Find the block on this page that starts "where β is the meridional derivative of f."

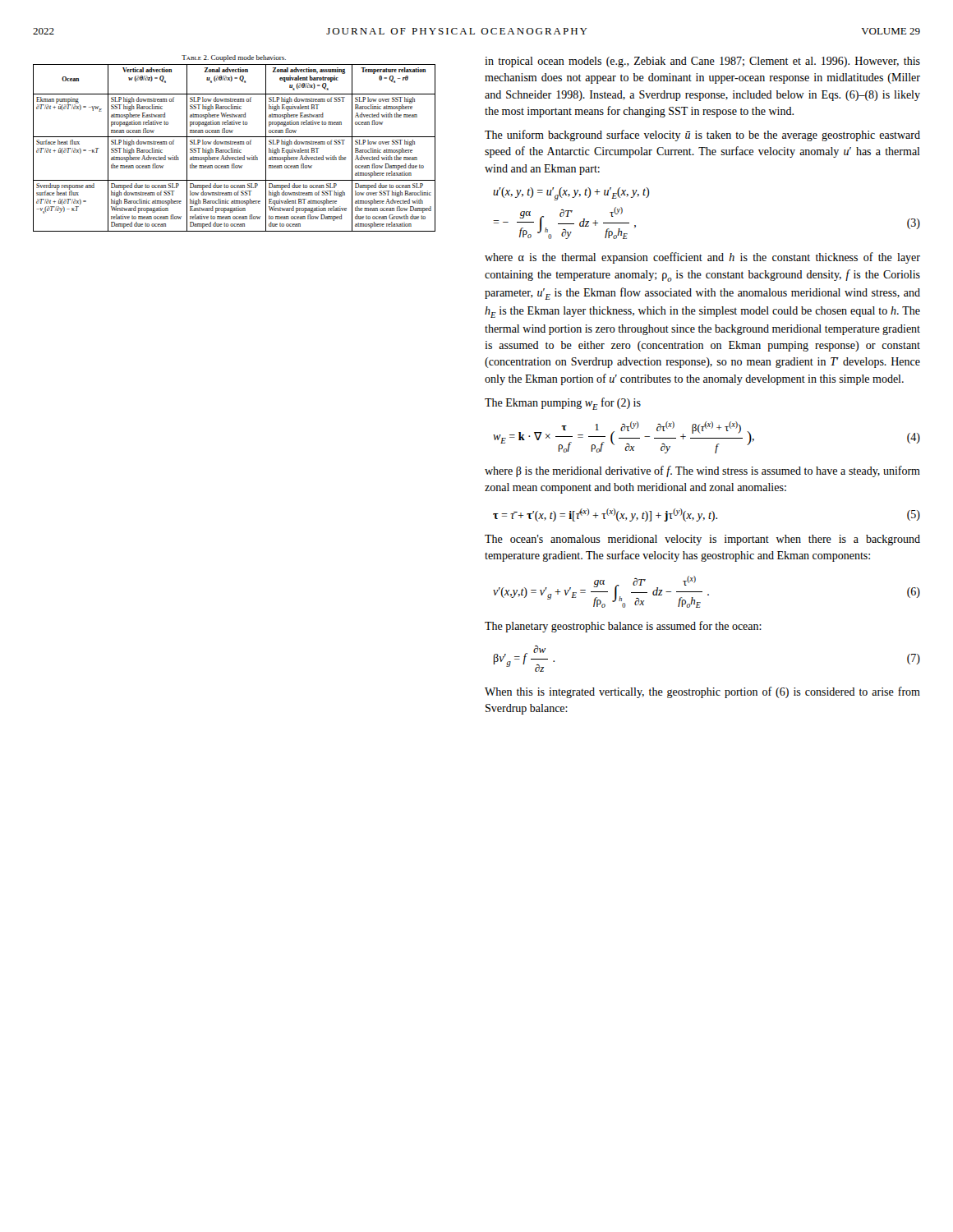point(702,479)
